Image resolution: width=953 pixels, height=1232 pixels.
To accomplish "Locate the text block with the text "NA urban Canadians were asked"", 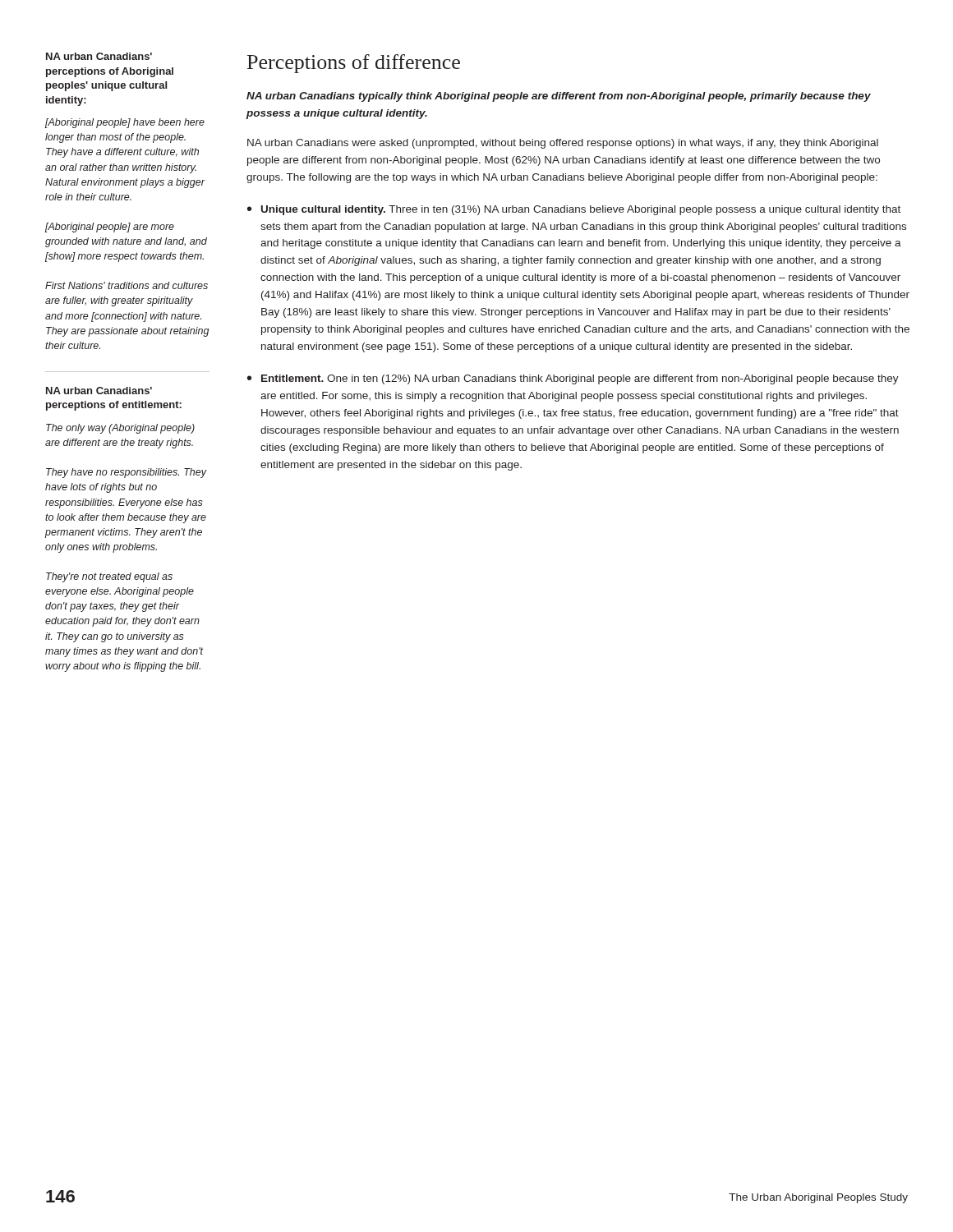I will [x=563, y=160].
